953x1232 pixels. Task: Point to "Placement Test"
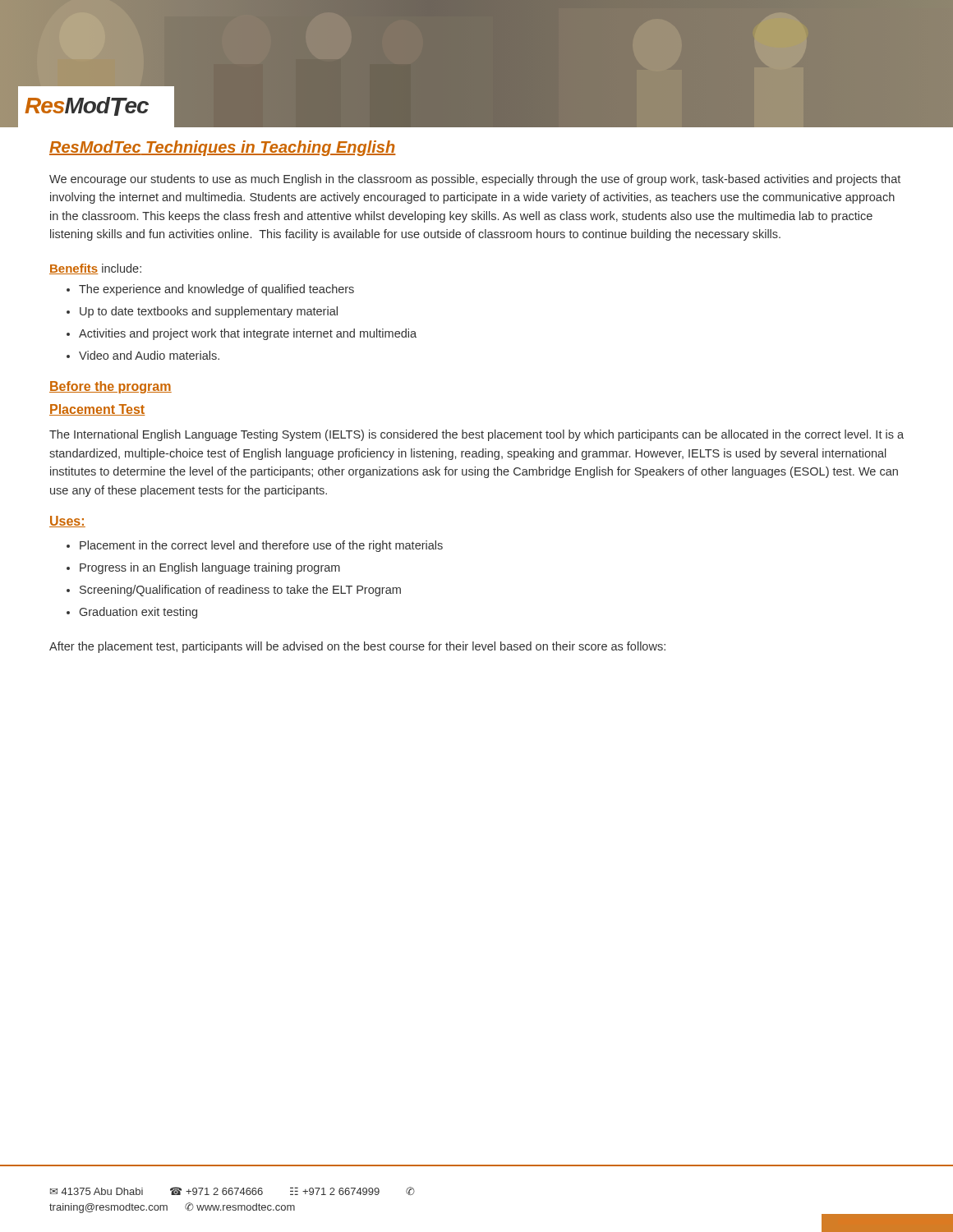97,410
